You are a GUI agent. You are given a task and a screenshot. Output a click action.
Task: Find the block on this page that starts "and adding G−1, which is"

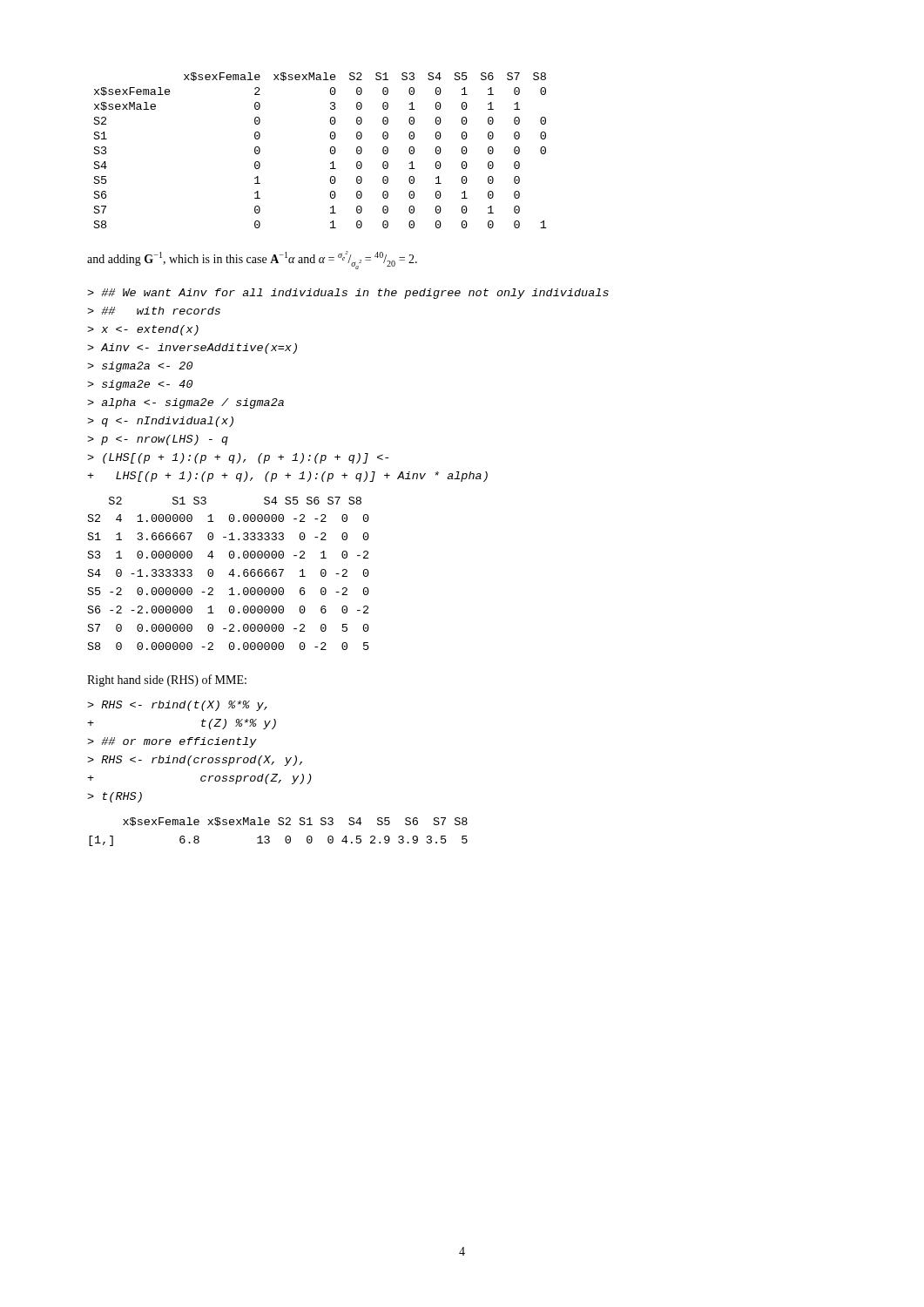click(252, 260)
